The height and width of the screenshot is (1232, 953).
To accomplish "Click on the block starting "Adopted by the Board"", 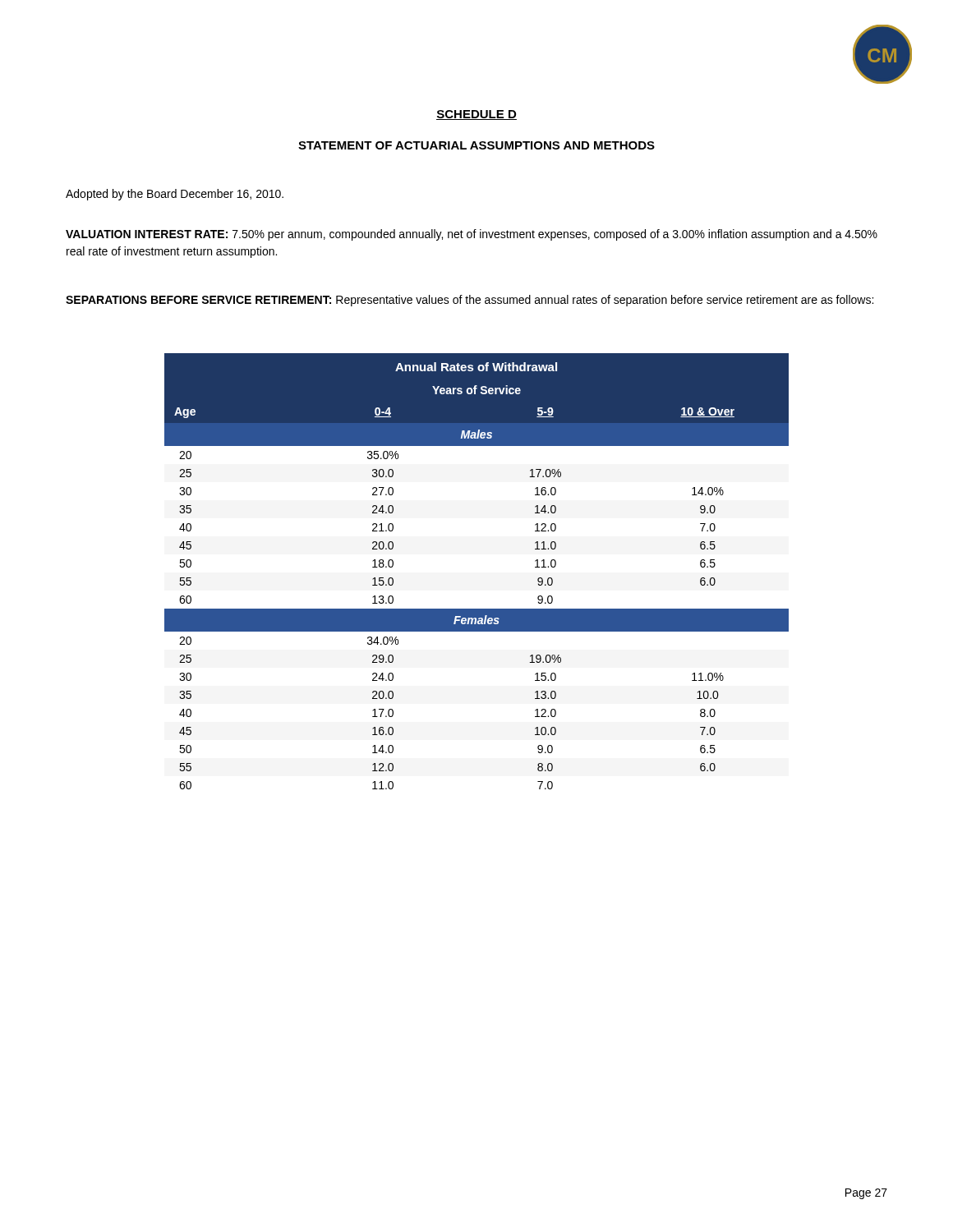I will pyautogui.click(x=175, y=194).
